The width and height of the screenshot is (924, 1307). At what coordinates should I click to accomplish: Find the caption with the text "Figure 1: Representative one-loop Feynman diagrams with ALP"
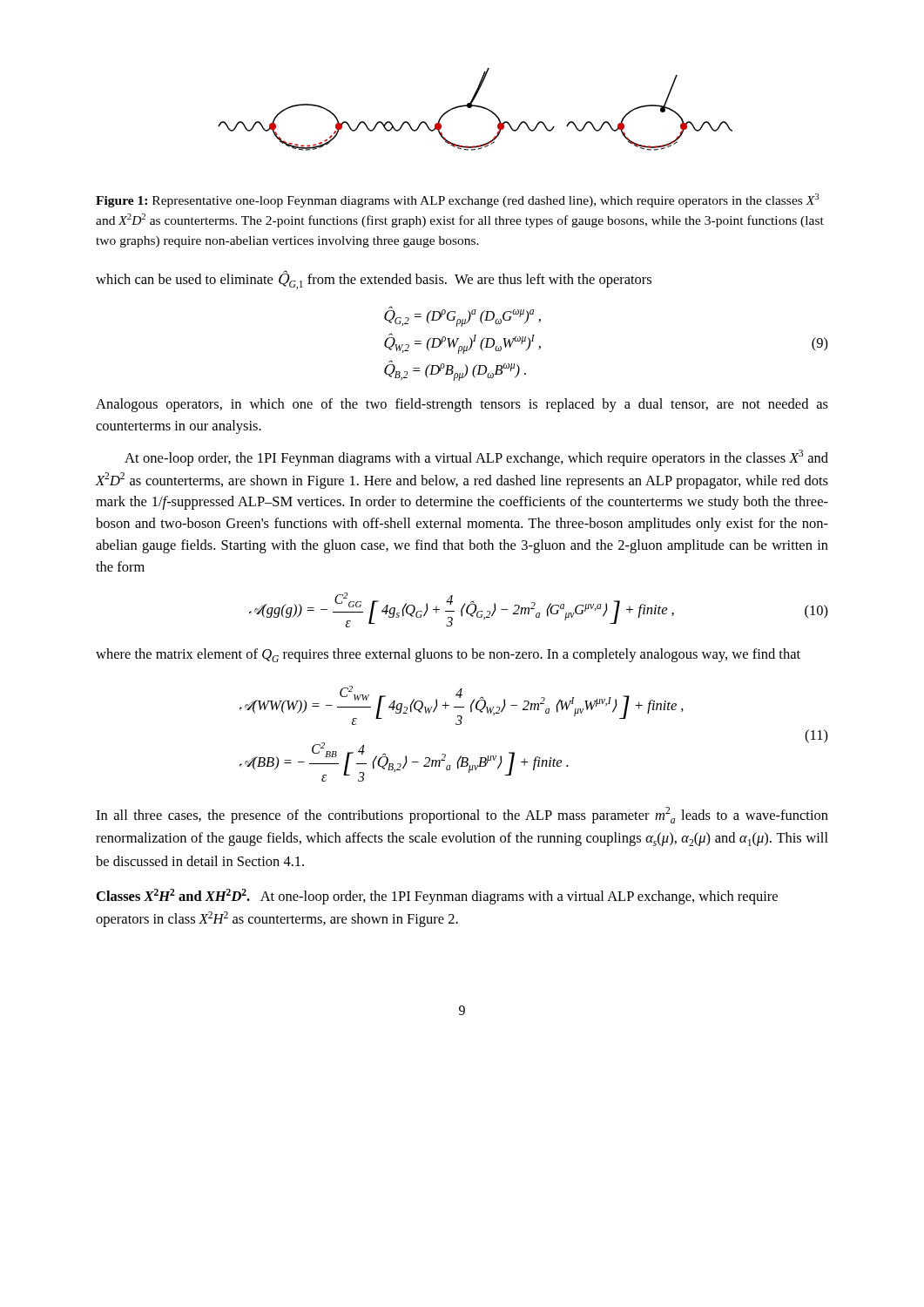(460, 219)
